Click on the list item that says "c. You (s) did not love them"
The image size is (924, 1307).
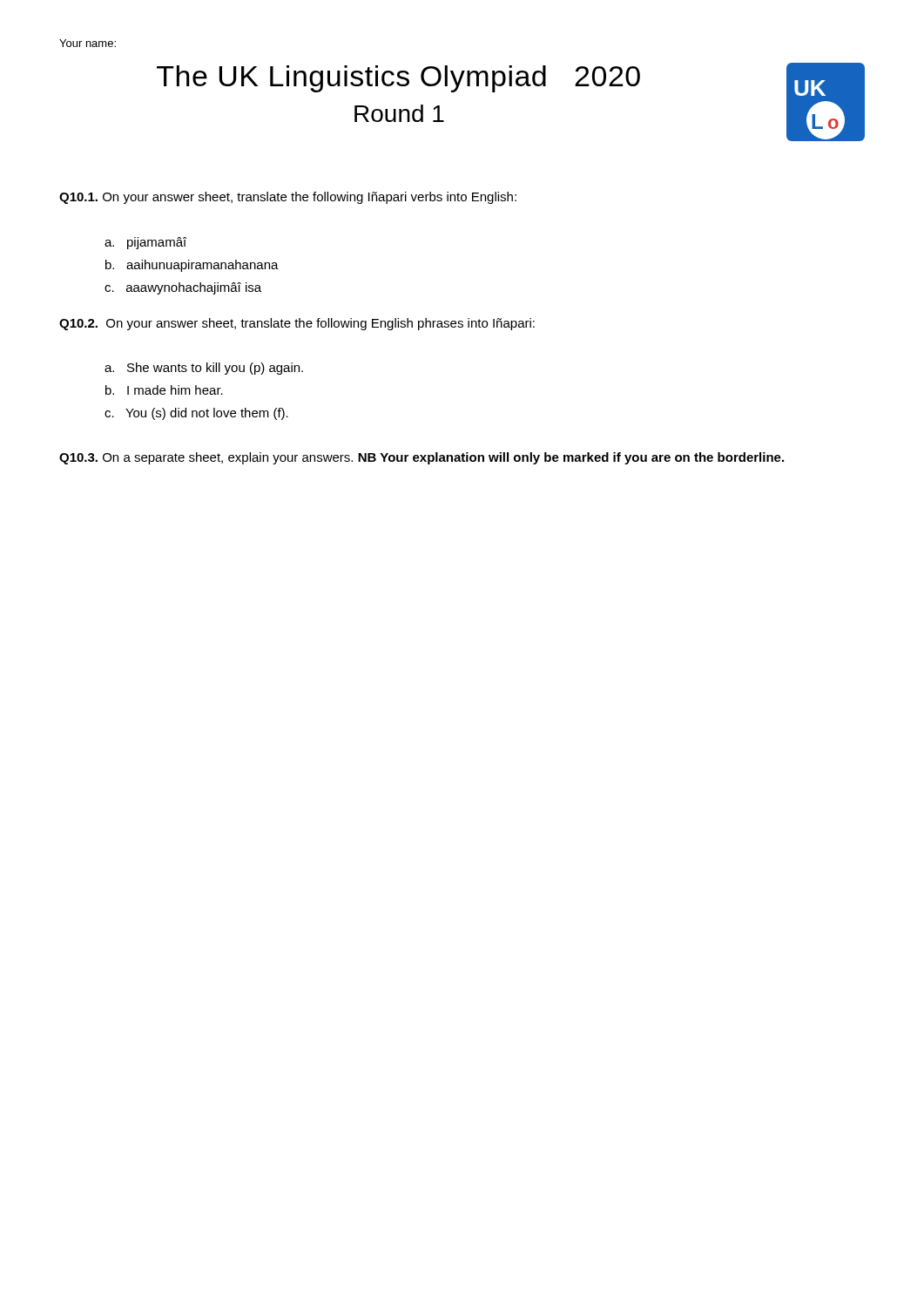pos(197,413)
